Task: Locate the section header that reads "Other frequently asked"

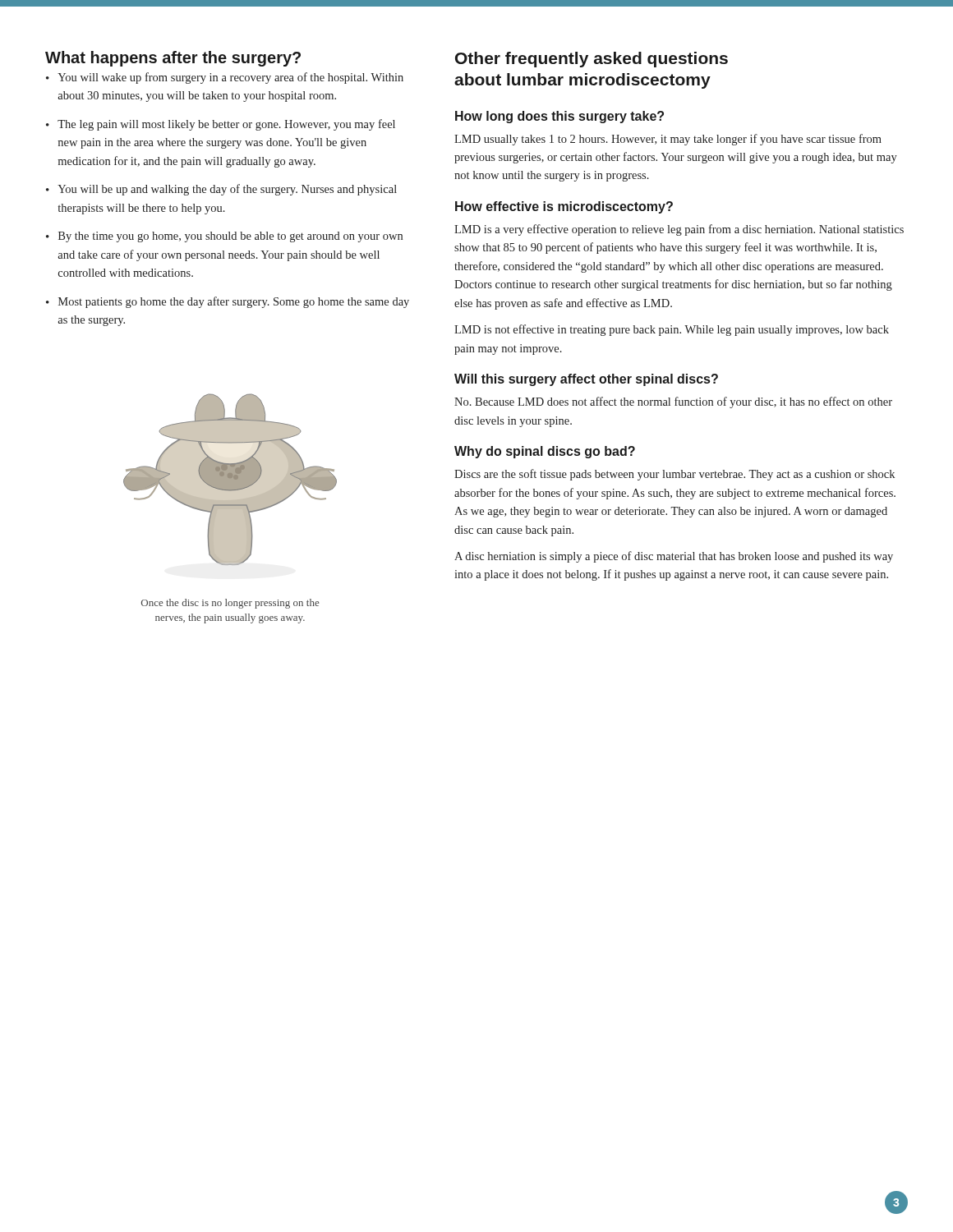Action: (681, 69)
